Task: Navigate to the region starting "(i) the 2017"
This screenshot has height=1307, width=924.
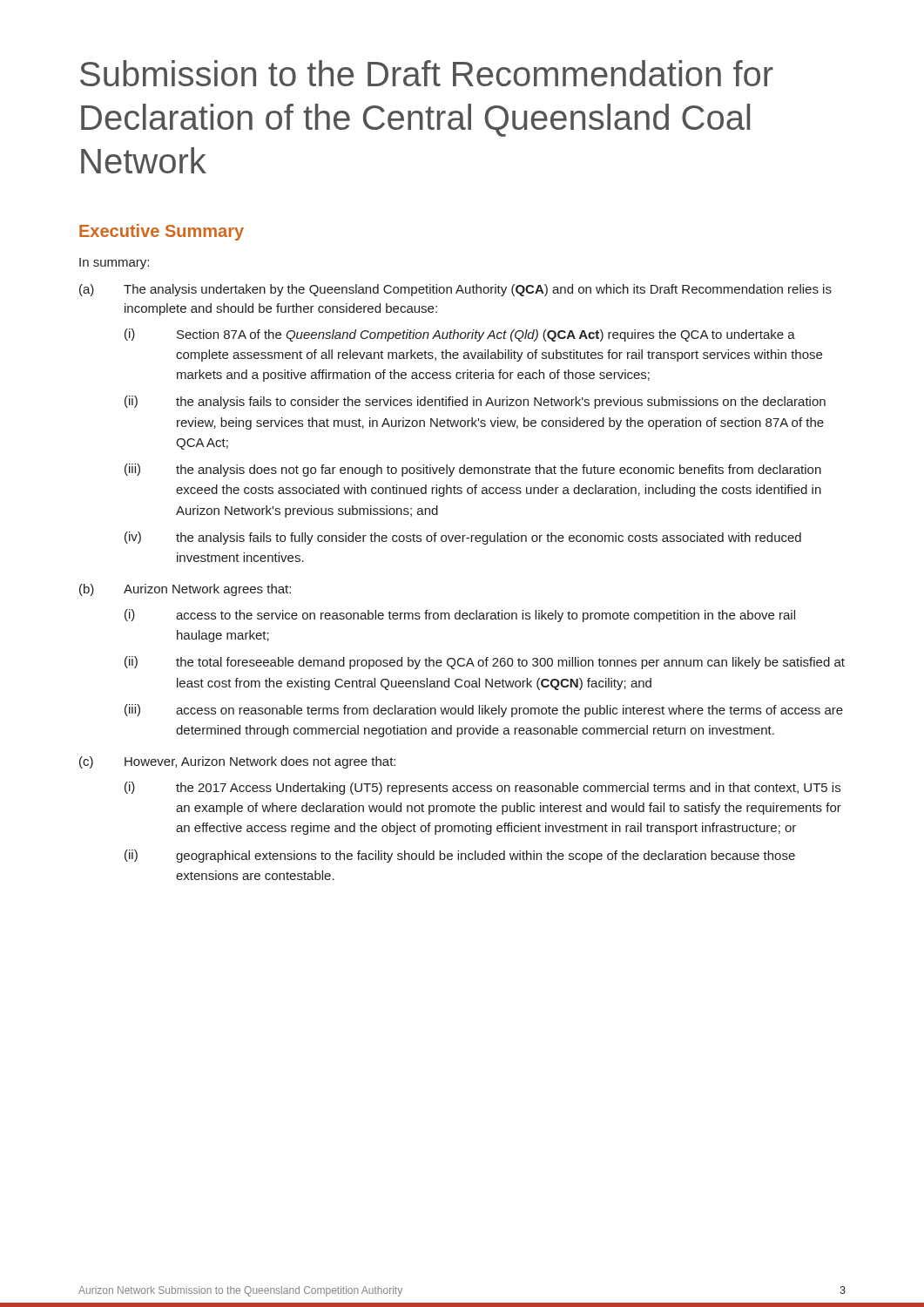Action: [x=485, y=807]
